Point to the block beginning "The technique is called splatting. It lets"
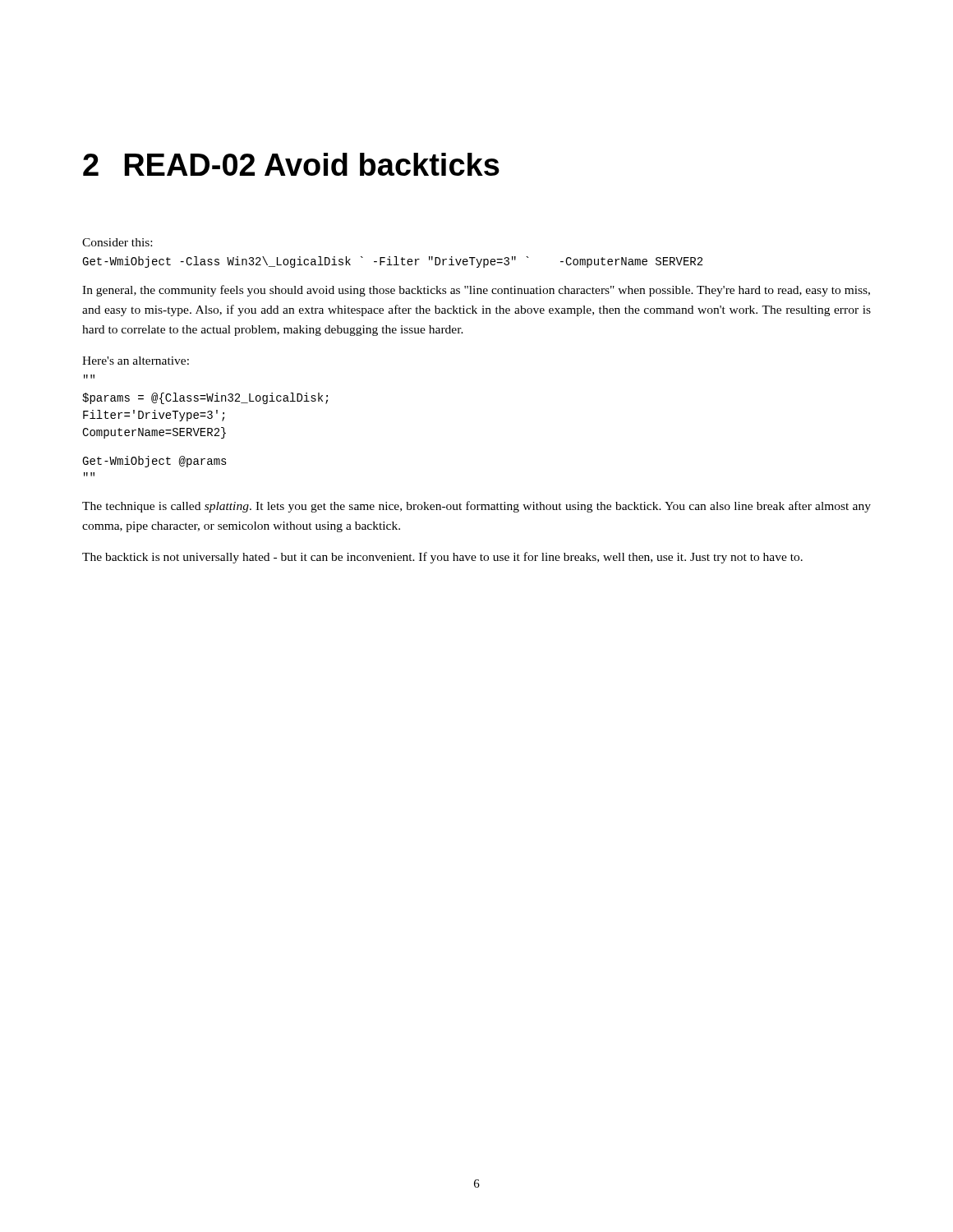The width and height of the screenshot is (953, 1232). coord(476,515)
